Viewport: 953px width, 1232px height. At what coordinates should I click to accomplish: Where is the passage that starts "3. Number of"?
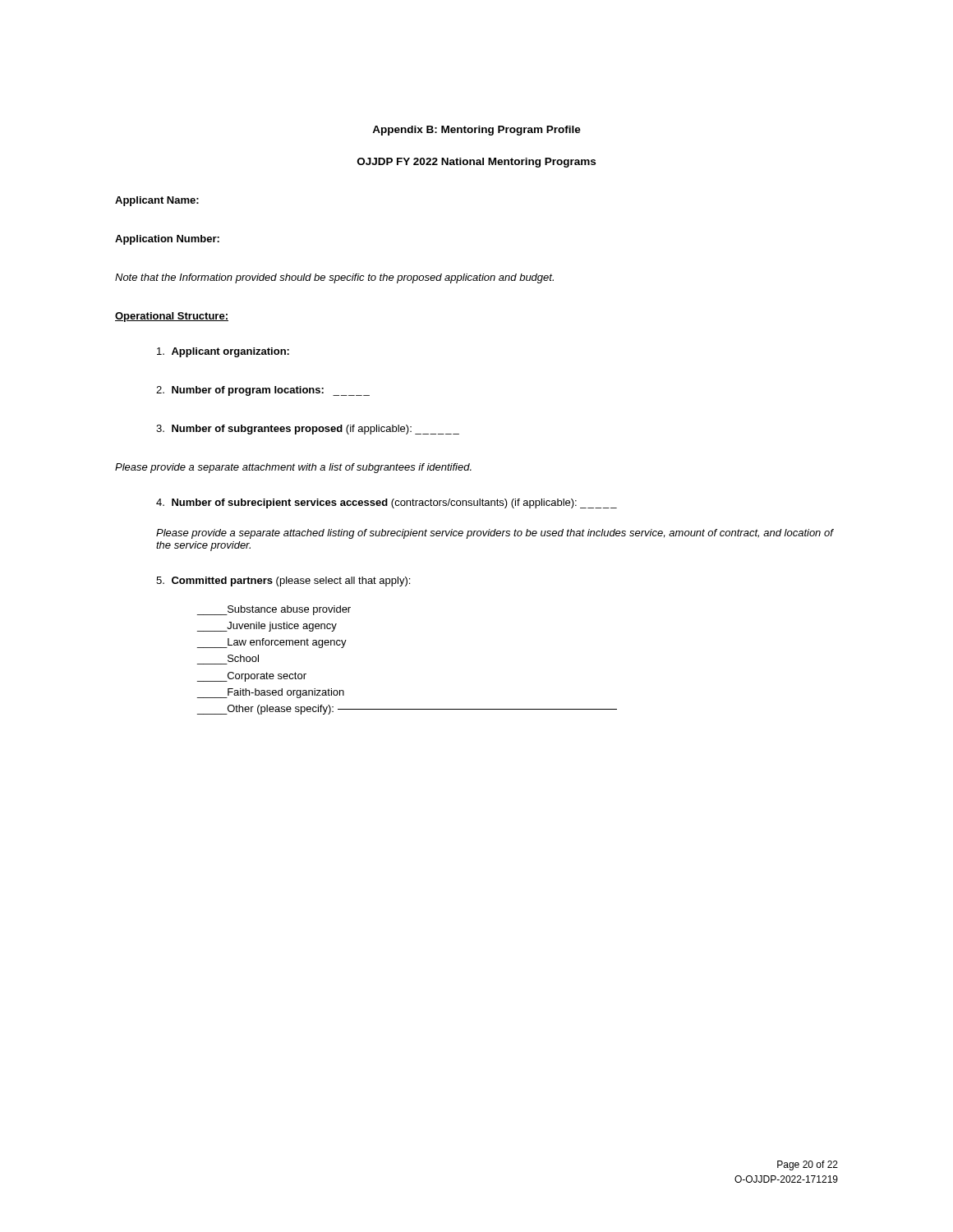pyautogui.click(x=308, y=428)
